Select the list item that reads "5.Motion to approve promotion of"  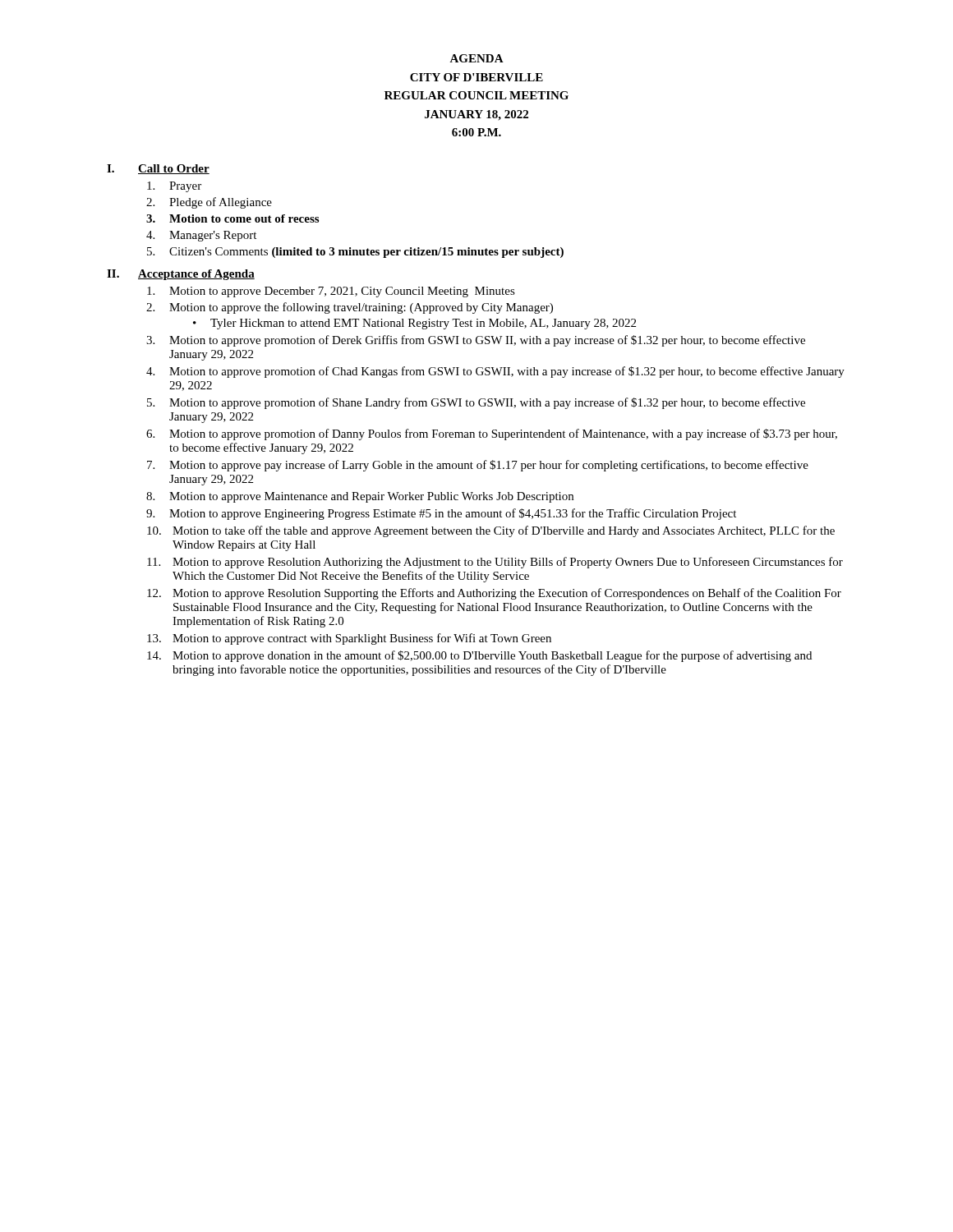tap(496, 409)
